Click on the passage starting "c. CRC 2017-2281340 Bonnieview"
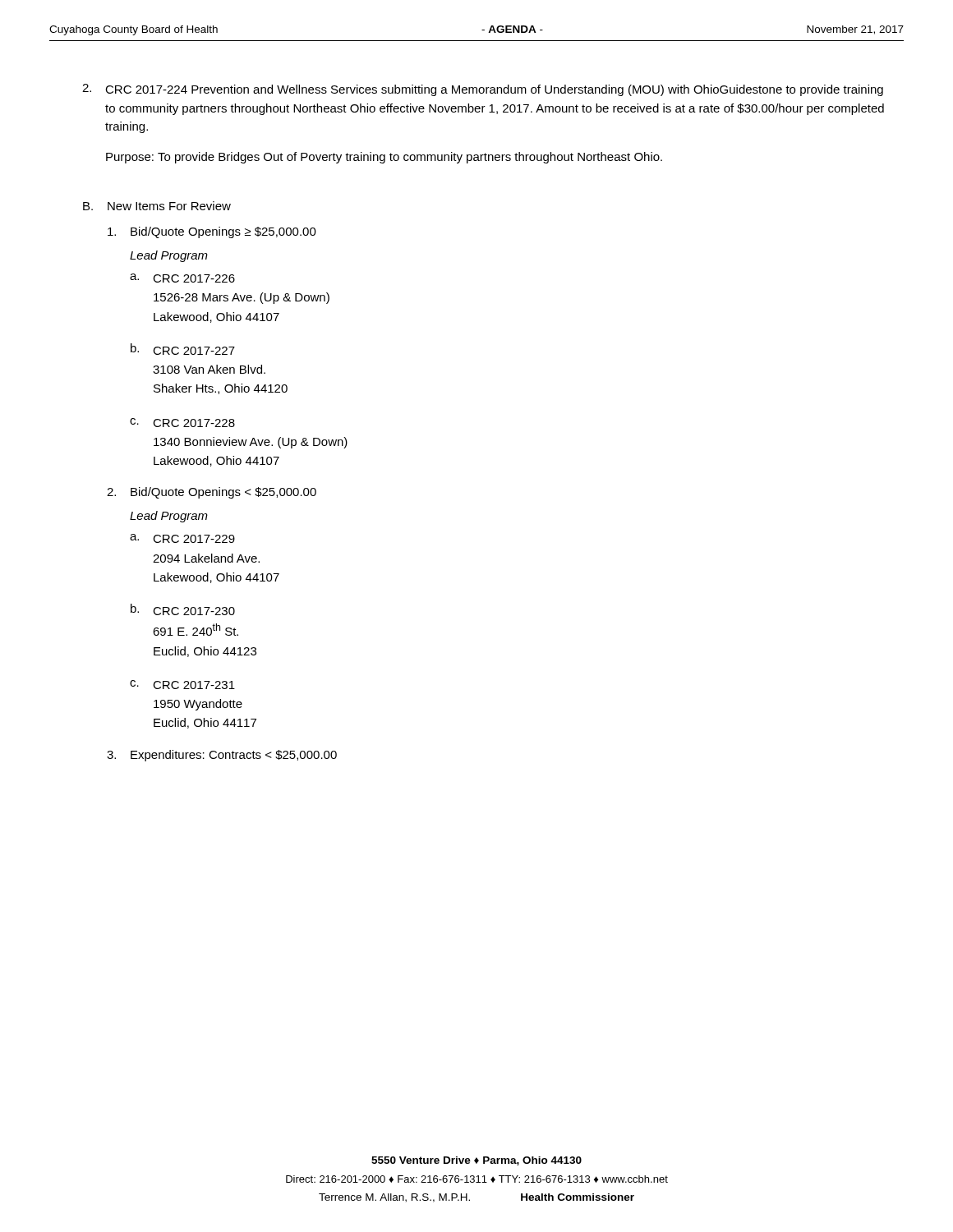The image size is (953, 1232). click(239, 441)
